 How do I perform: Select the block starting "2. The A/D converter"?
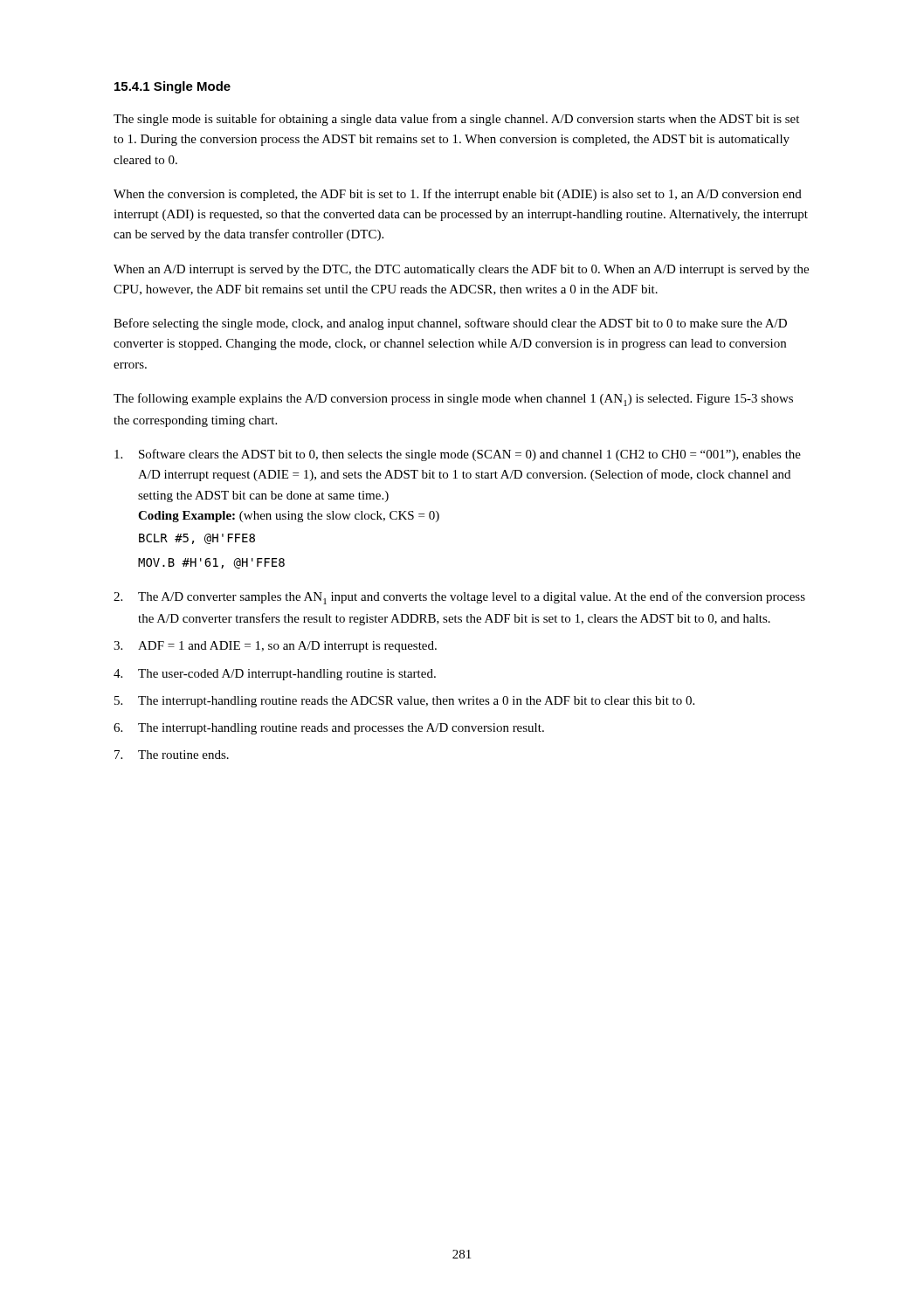[x=462, y=608]
